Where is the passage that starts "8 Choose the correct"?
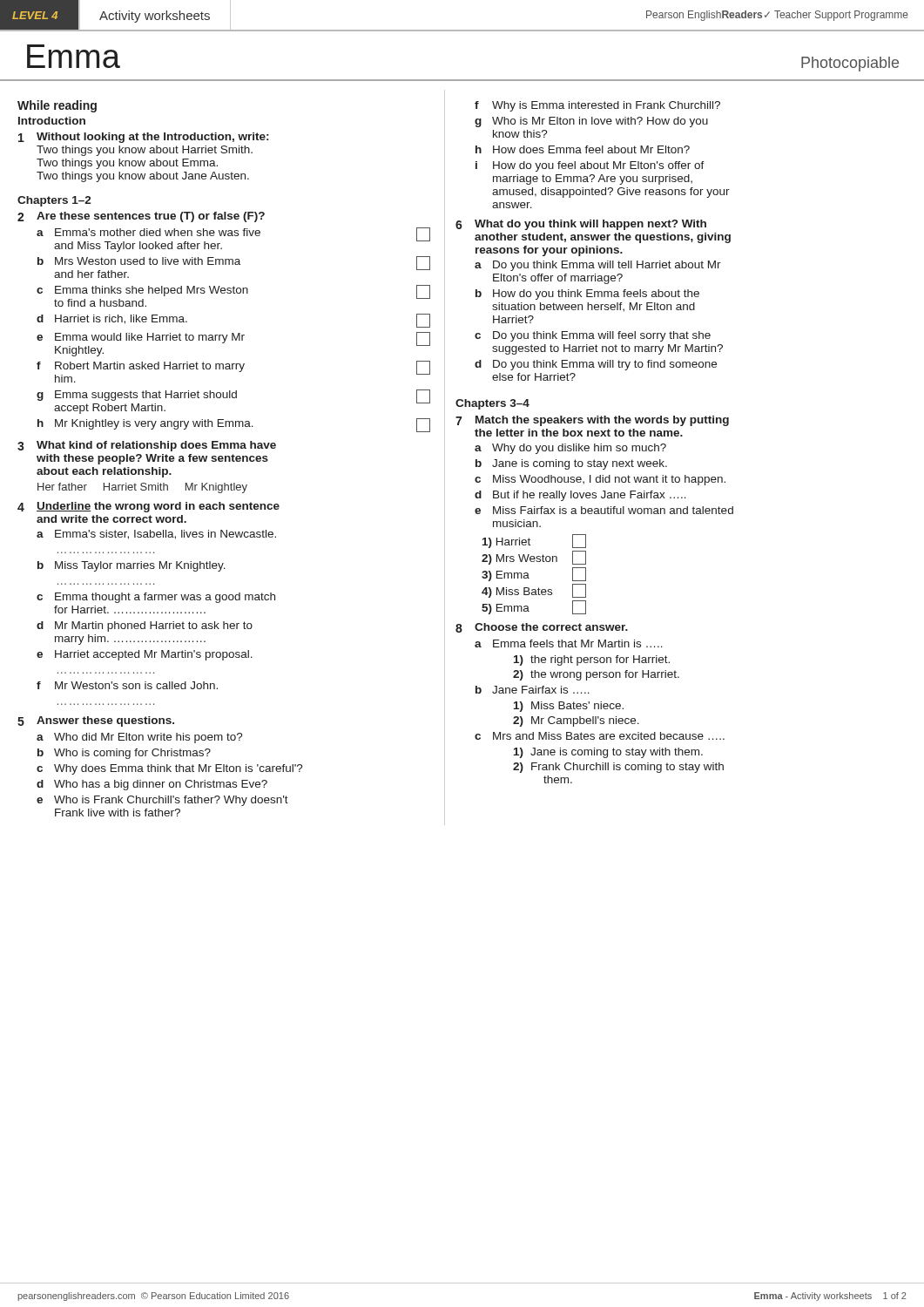This screenshot has height=1307, width=924. pyautogui.click(x=542, y=628)
